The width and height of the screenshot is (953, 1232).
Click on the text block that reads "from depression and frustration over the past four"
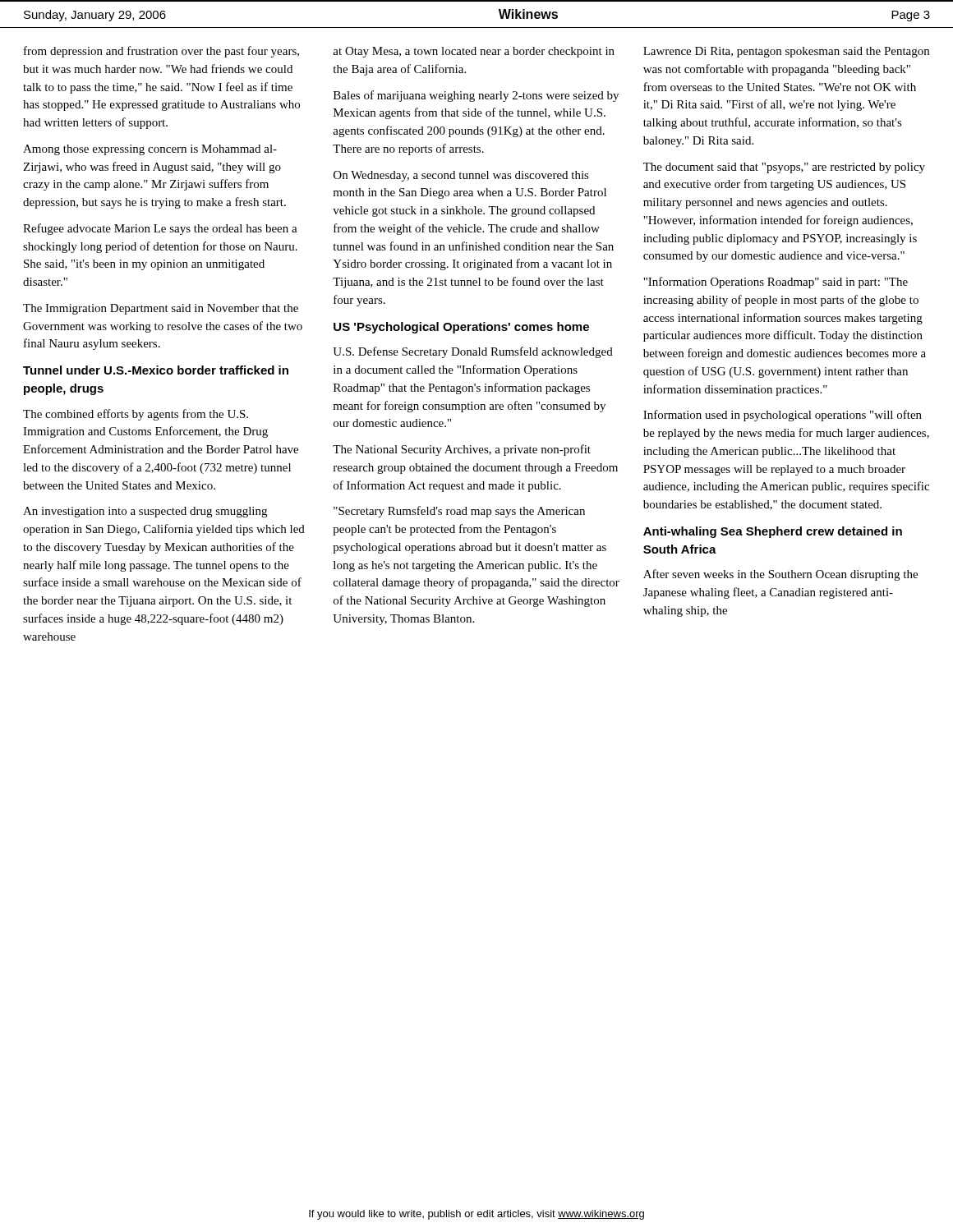(166, 88)
